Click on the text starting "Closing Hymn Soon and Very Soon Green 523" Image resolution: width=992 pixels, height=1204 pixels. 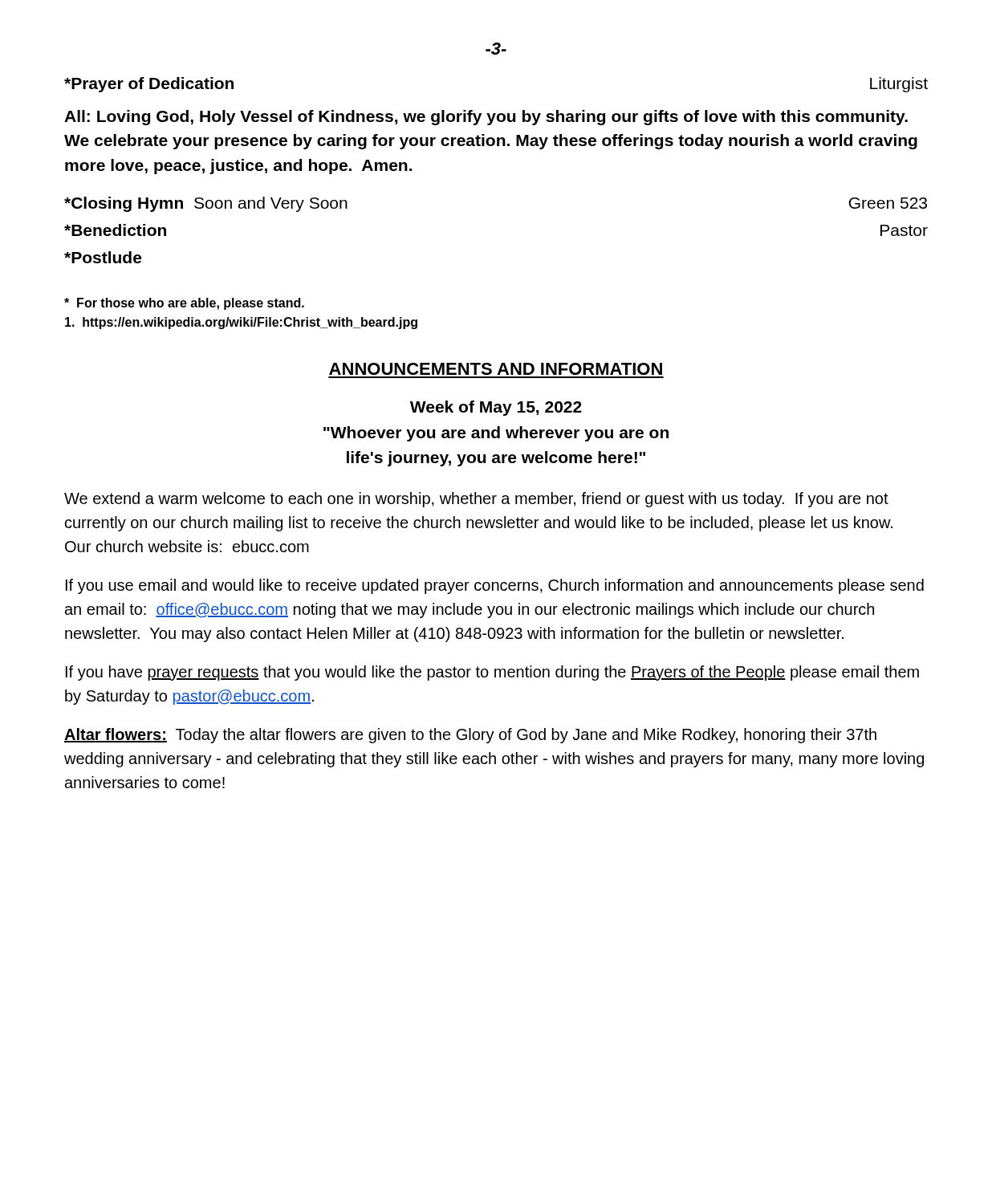tap(211, 203)
